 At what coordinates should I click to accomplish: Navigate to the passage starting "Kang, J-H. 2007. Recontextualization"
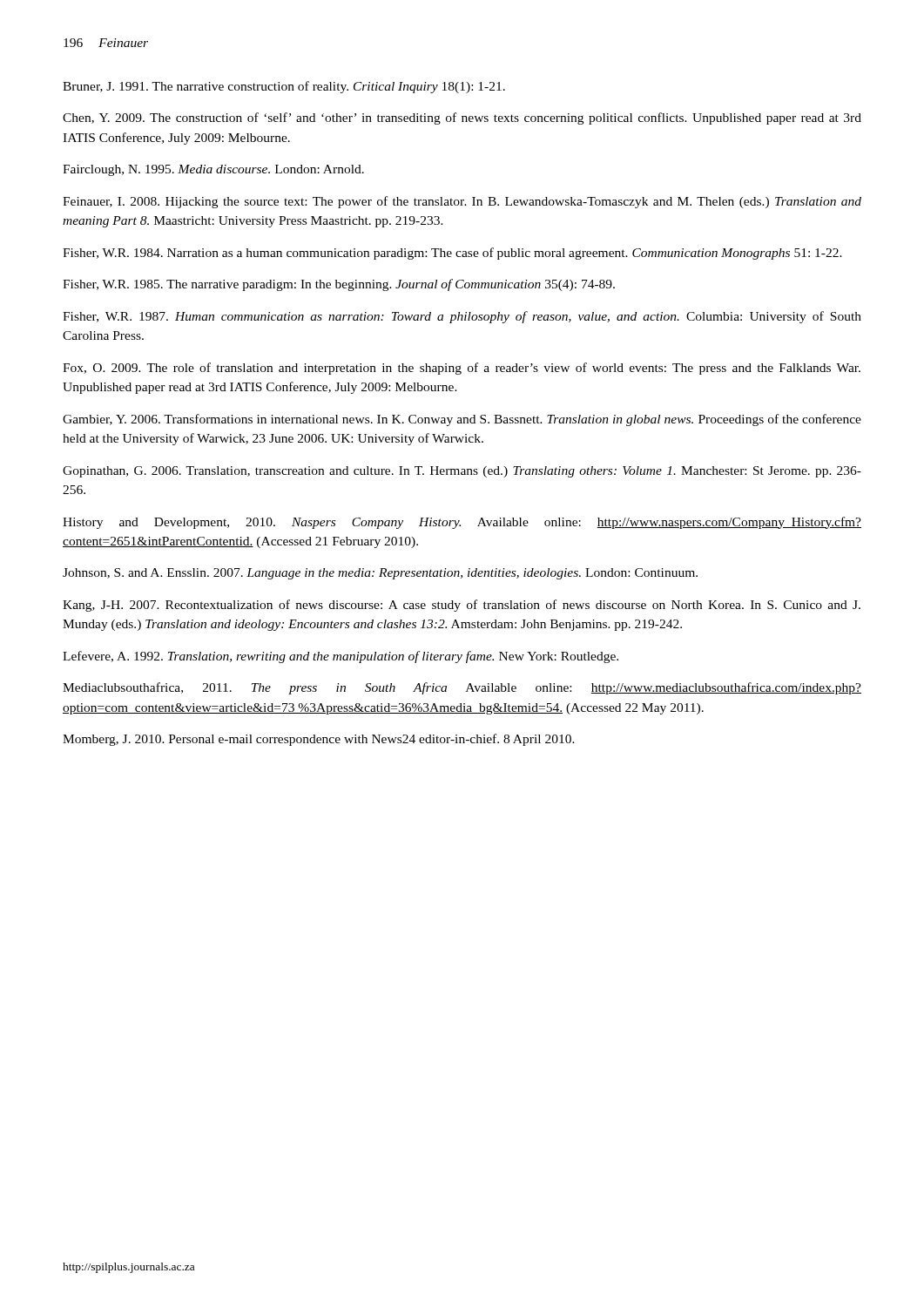[x=462, y=614]
